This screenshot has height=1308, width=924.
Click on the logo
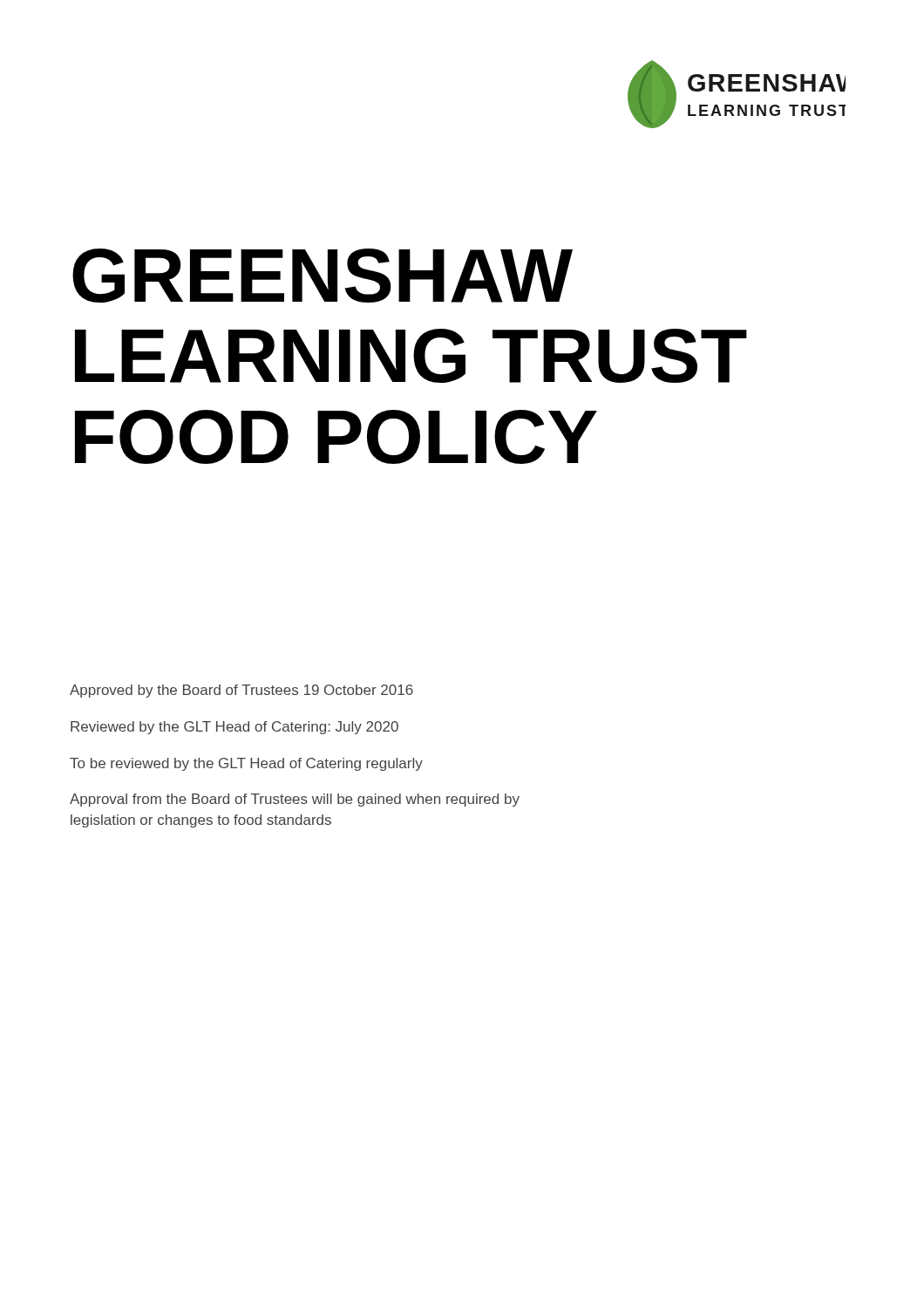coord(732,100)
